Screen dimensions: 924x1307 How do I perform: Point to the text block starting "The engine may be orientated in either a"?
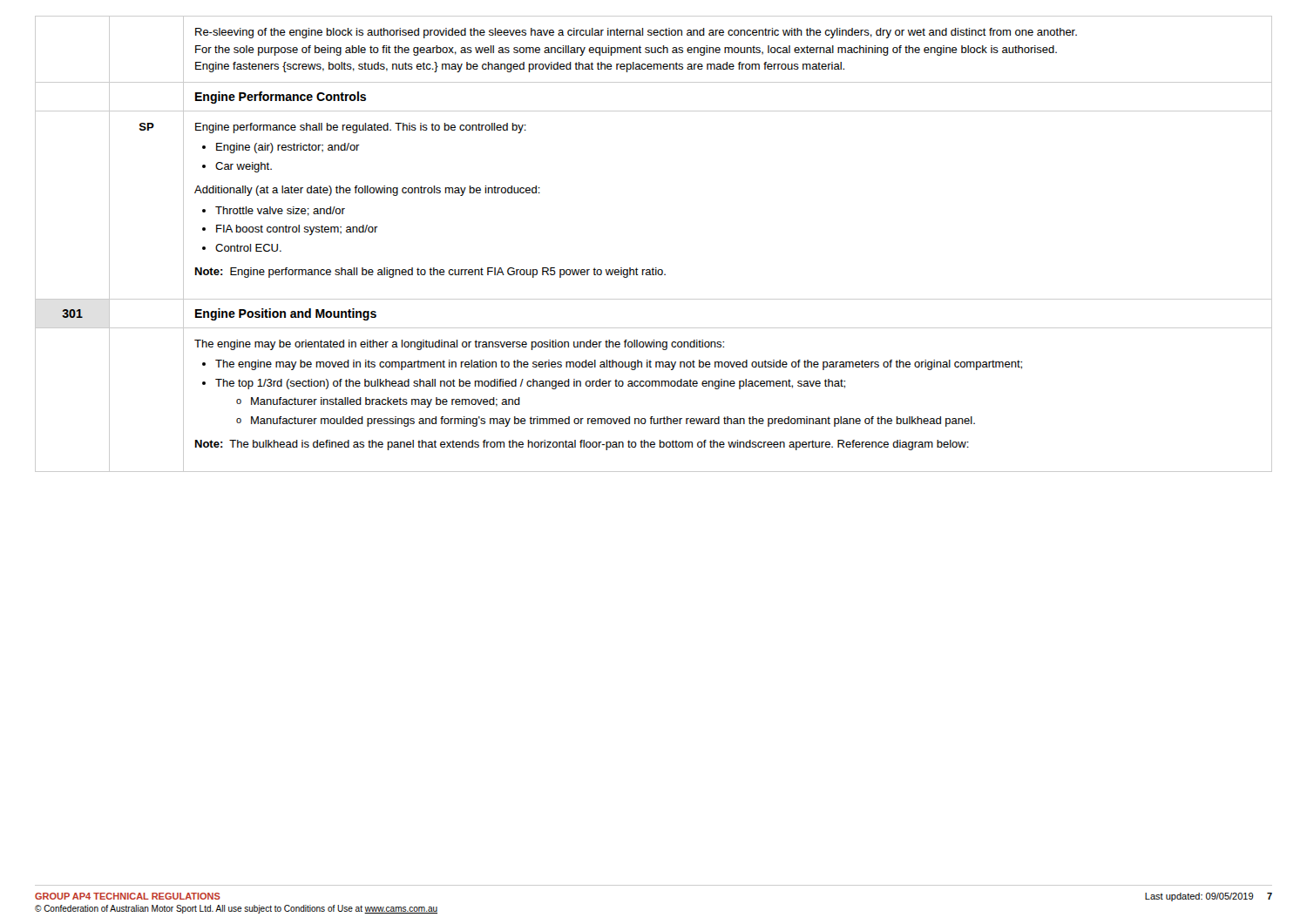728,343
